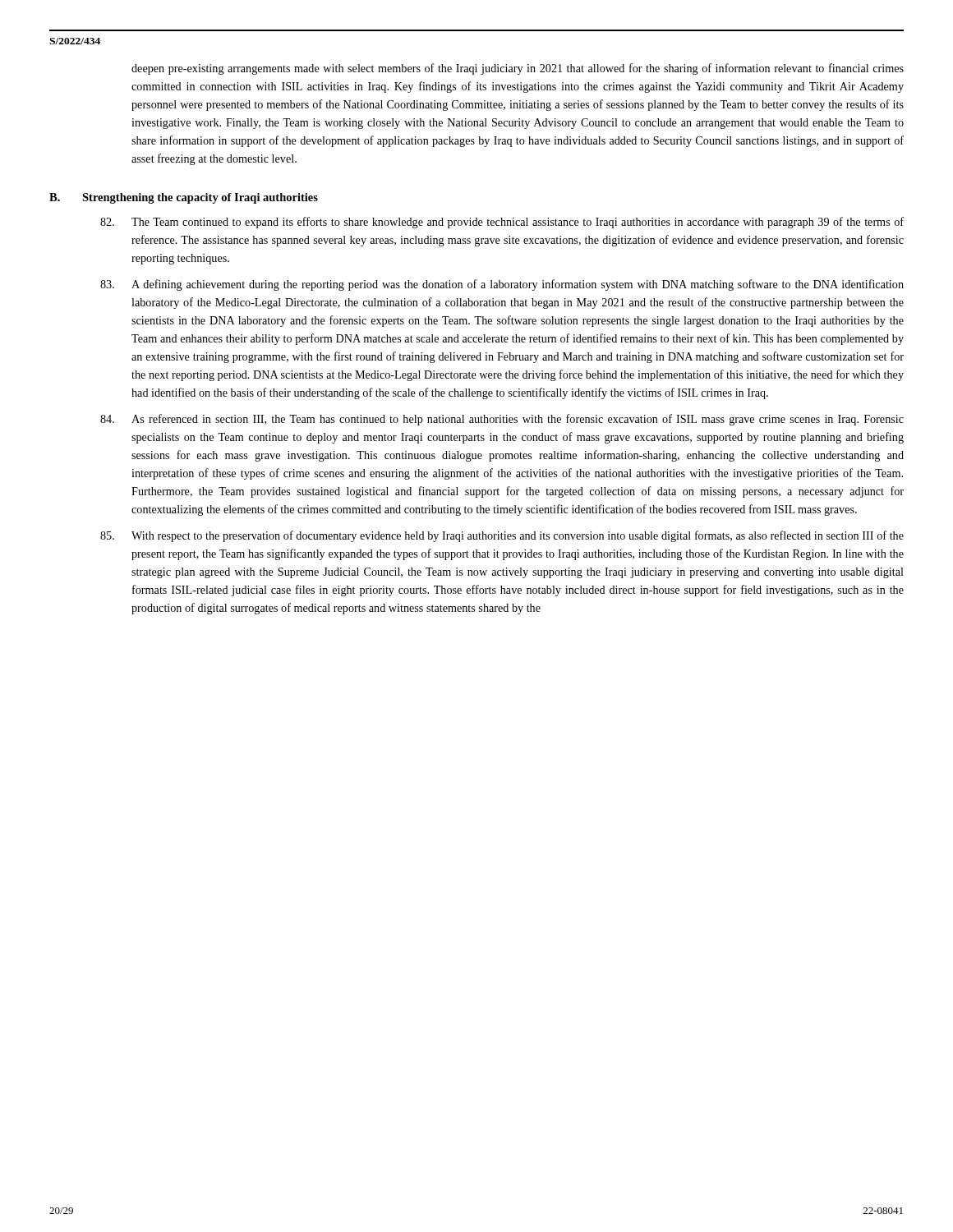This screenshot has width=953, height=1232.
Task: Click the passage that begins "The Team continued to expand its efforts"
Action: (x=518, y=239)
